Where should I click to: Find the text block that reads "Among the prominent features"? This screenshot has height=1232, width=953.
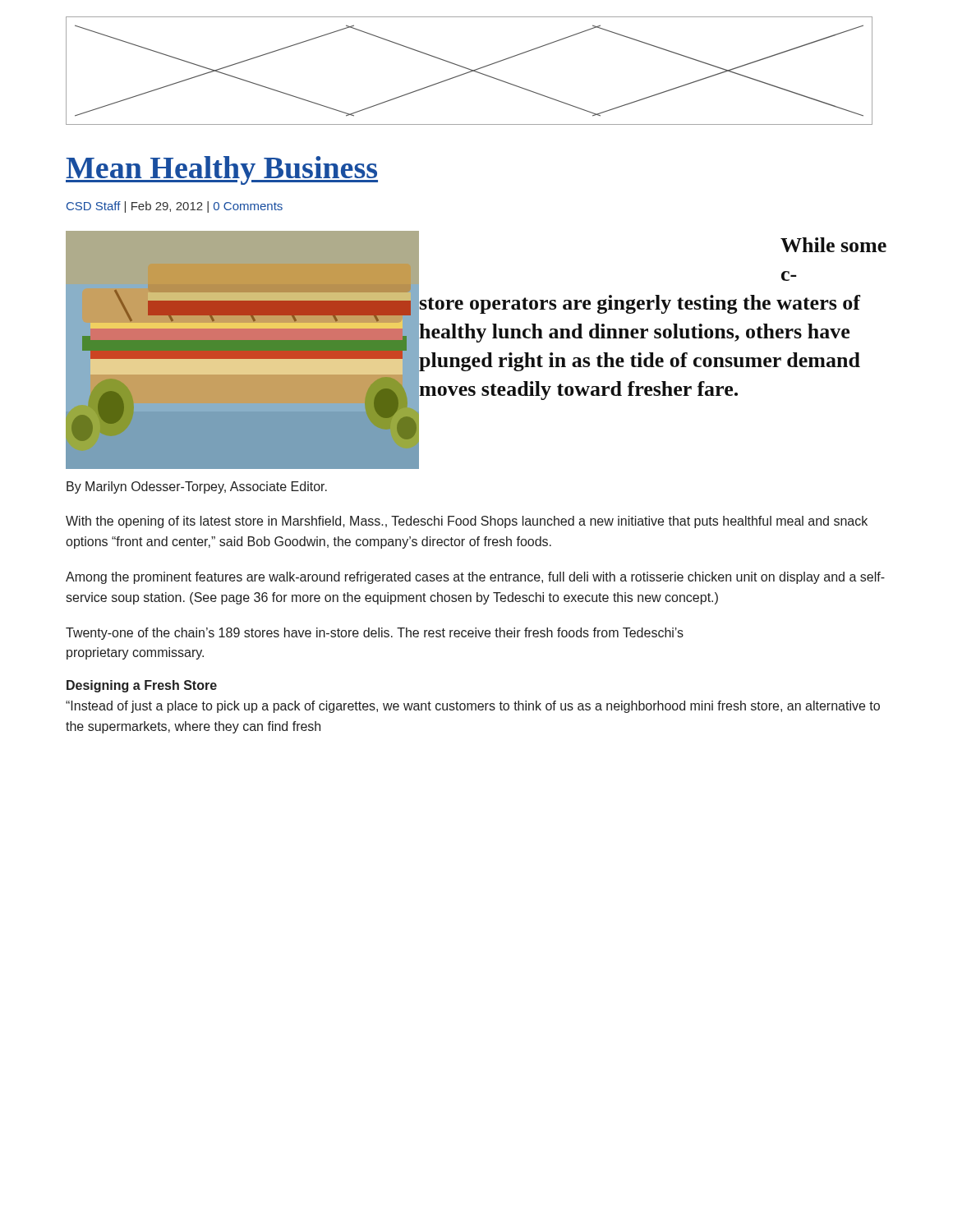coord(475,587)
